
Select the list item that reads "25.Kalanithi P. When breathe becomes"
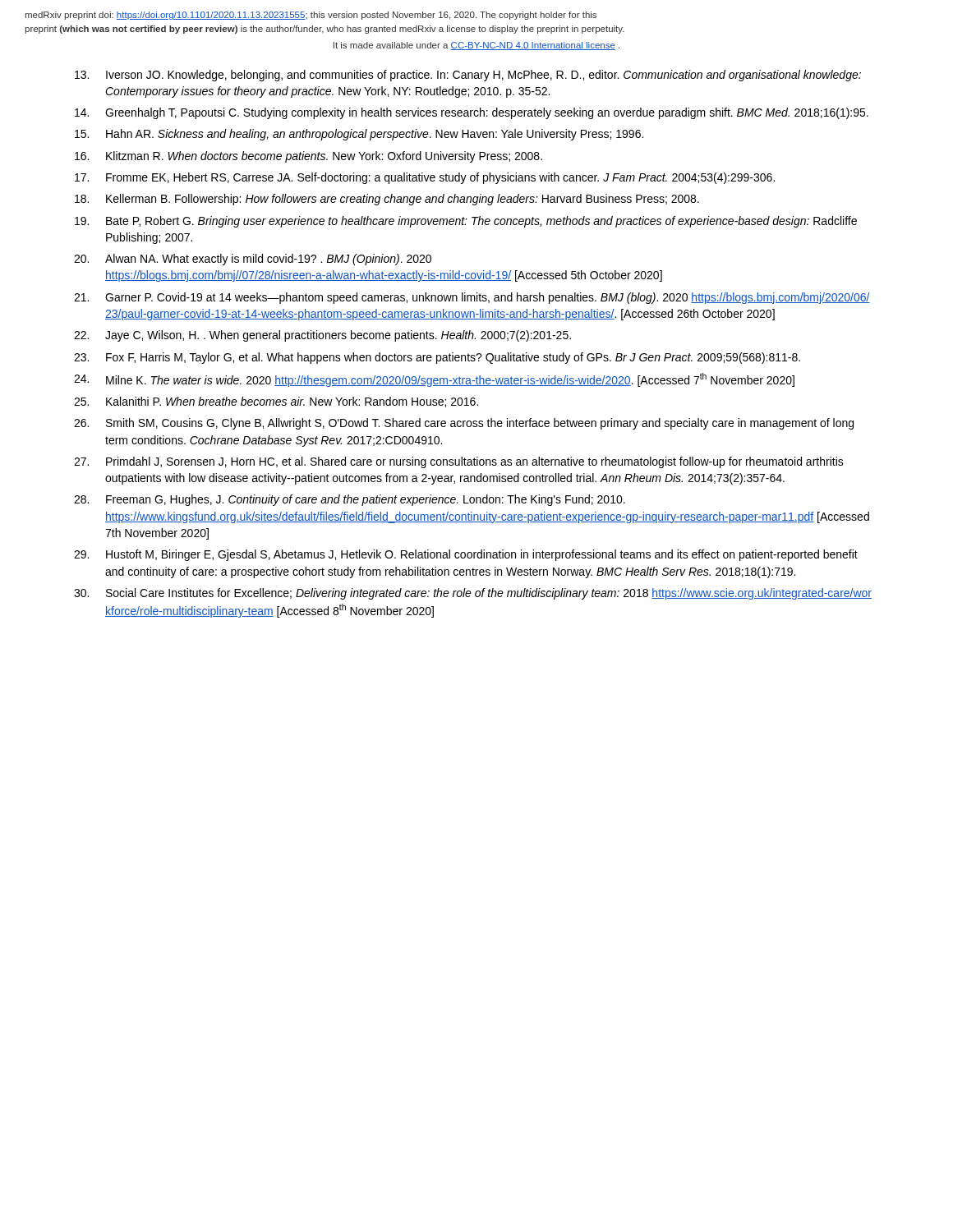[x=475, y=402]
